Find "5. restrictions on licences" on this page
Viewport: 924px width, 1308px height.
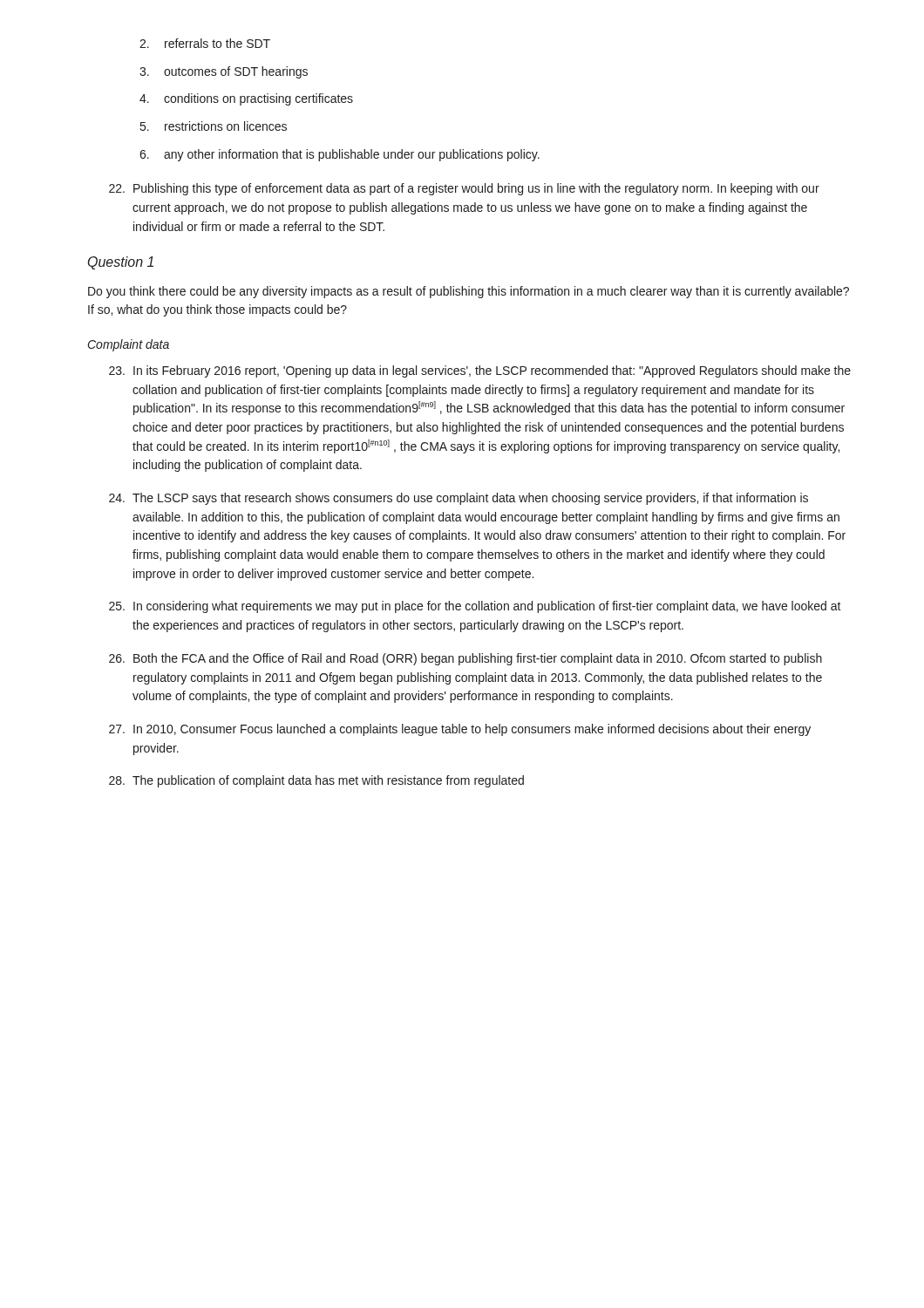(213, 127)
